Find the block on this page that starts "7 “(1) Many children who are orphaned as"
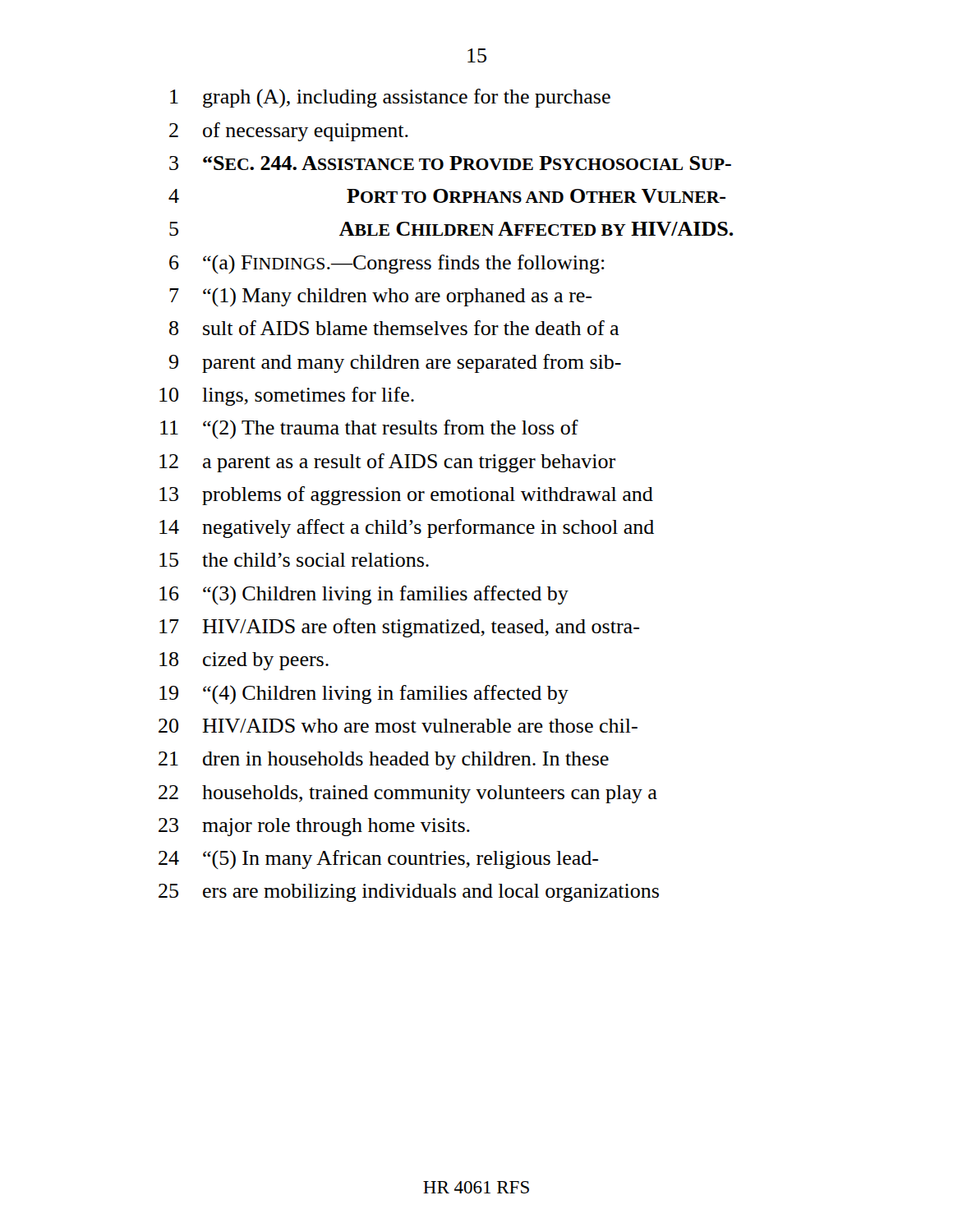 point(496,346)
